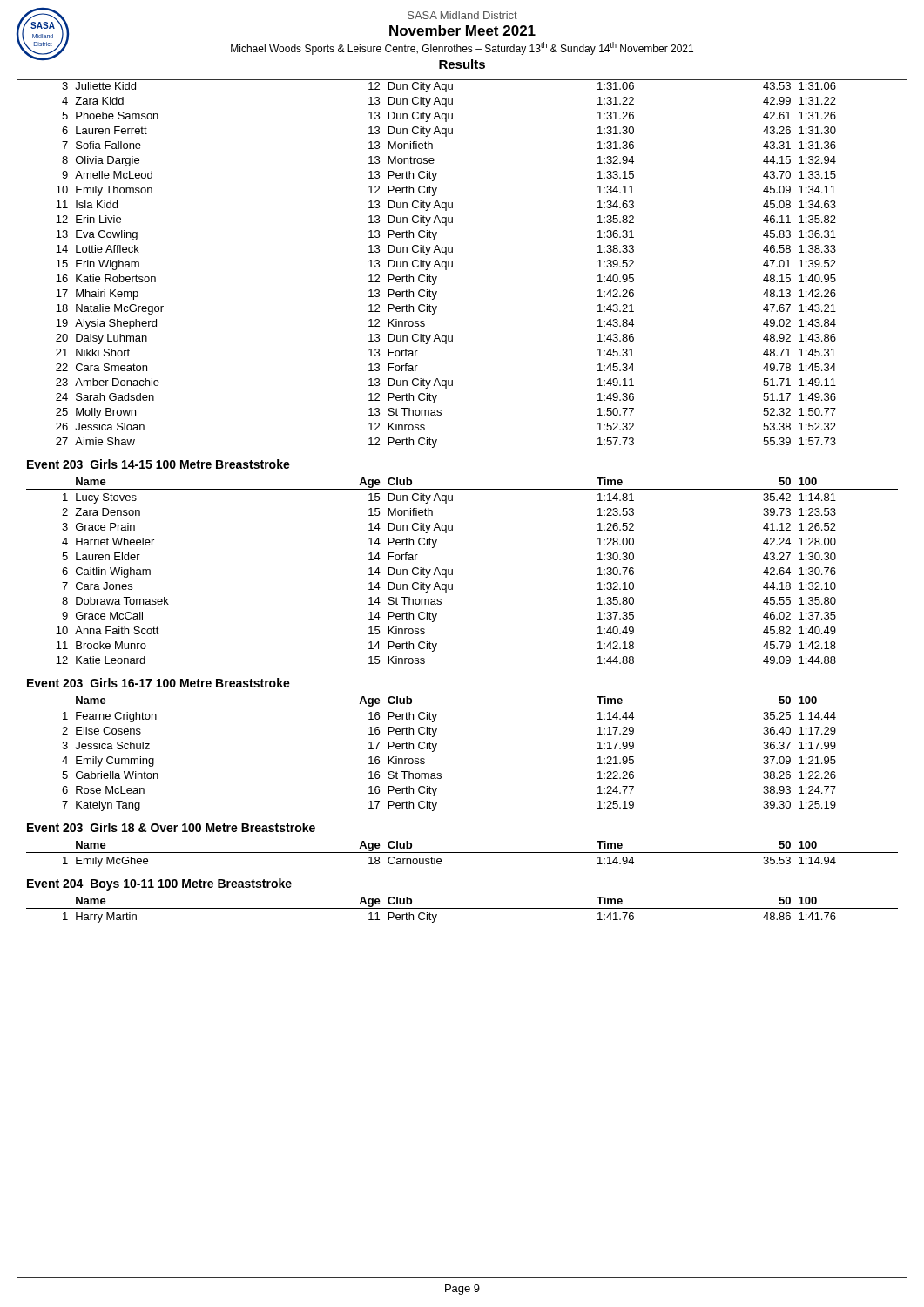Click on the table containing "Erin Livie"

[462, 264]
